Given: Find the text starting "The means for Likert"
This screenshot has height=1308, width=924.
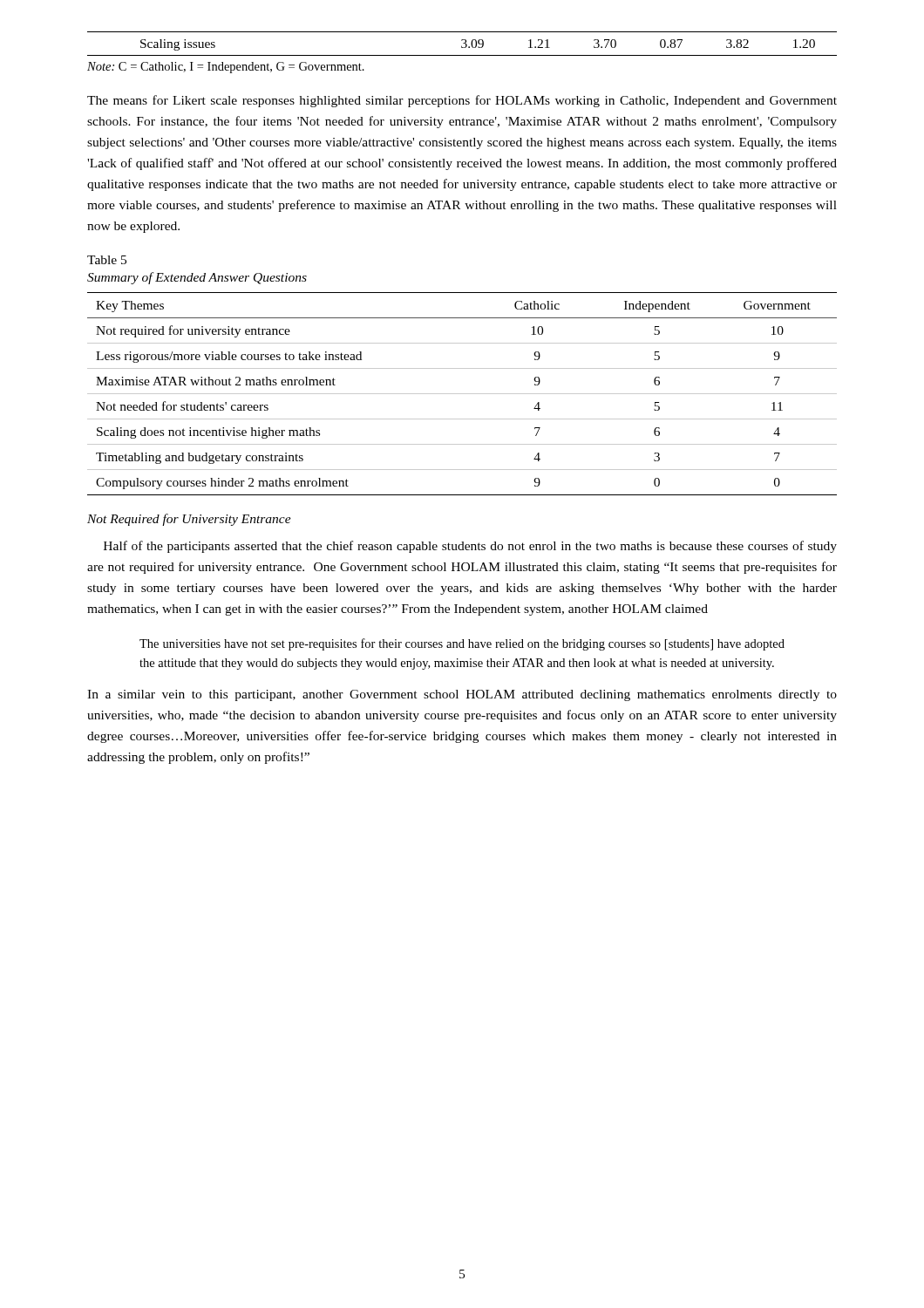Looking at the screenshot, I should pyautogui.click(x=462, y=163).
